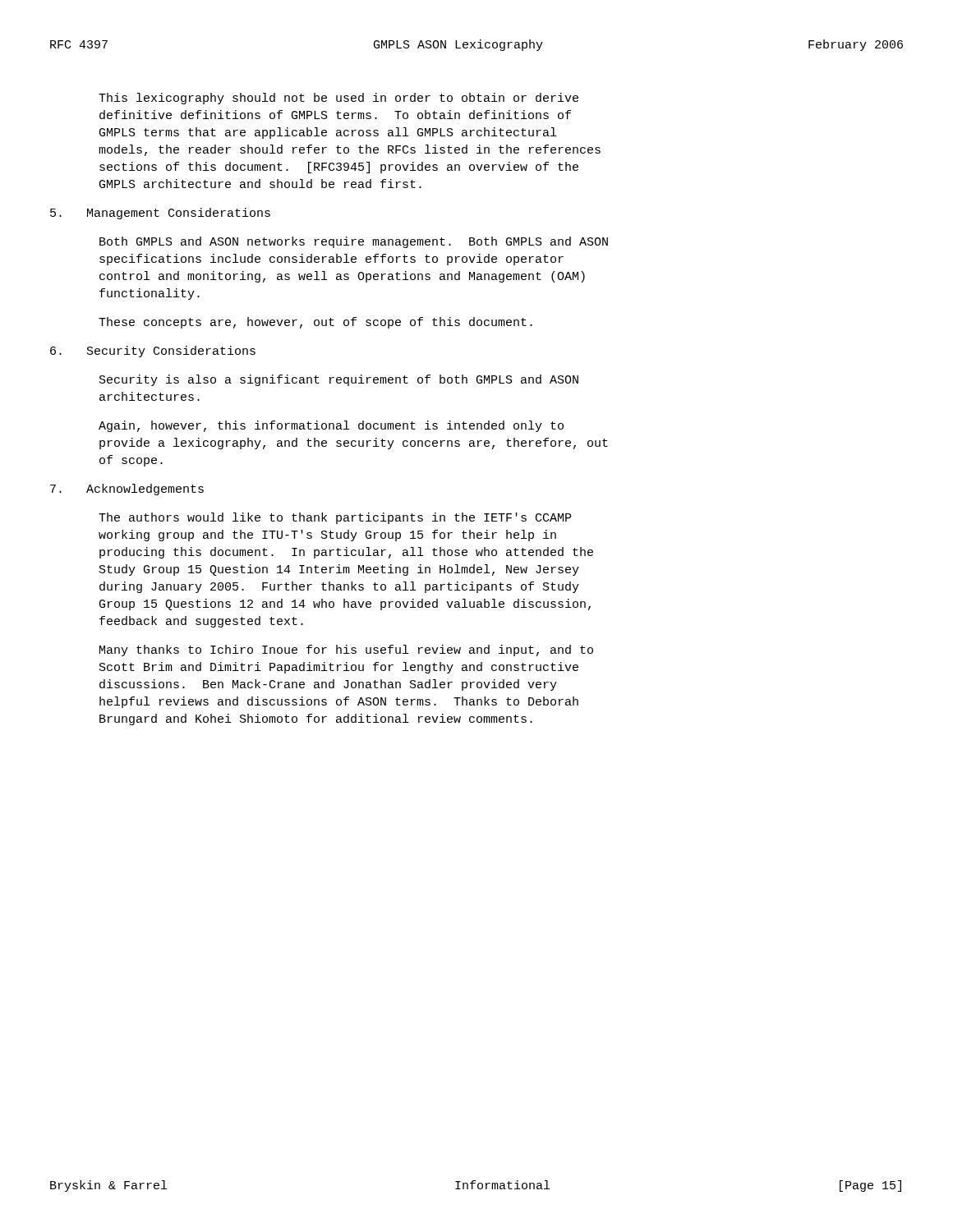Click on the text starting "6. Security Considerations"
953x1232 pixels.
[153, 352]
